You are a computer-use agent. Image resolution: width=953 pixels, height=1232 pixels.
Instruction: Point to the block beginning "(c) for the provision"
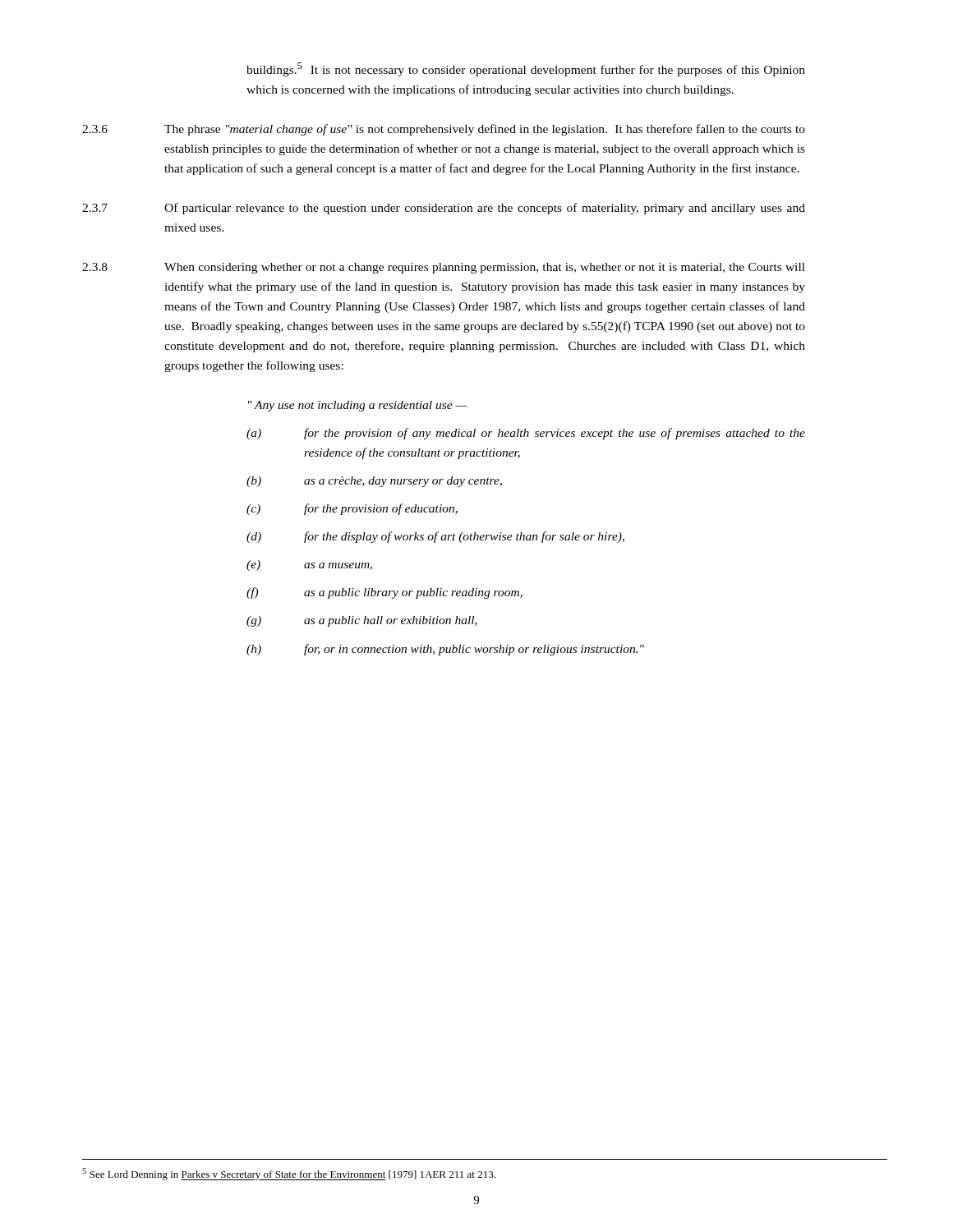click(352, 509)
